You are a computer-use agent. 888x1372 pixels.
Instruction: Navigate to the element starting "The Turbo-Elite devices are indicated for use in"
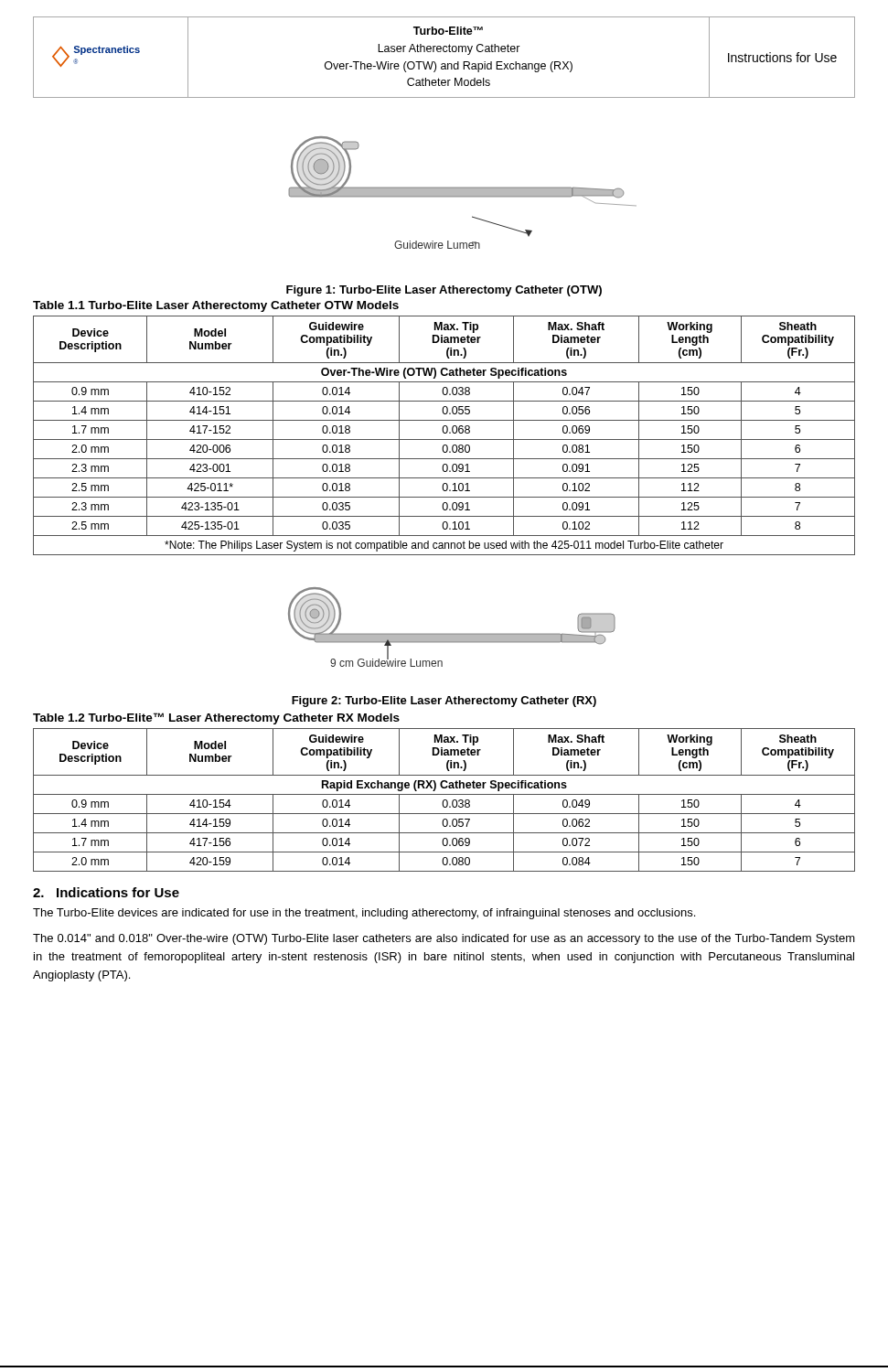[365, 912]
